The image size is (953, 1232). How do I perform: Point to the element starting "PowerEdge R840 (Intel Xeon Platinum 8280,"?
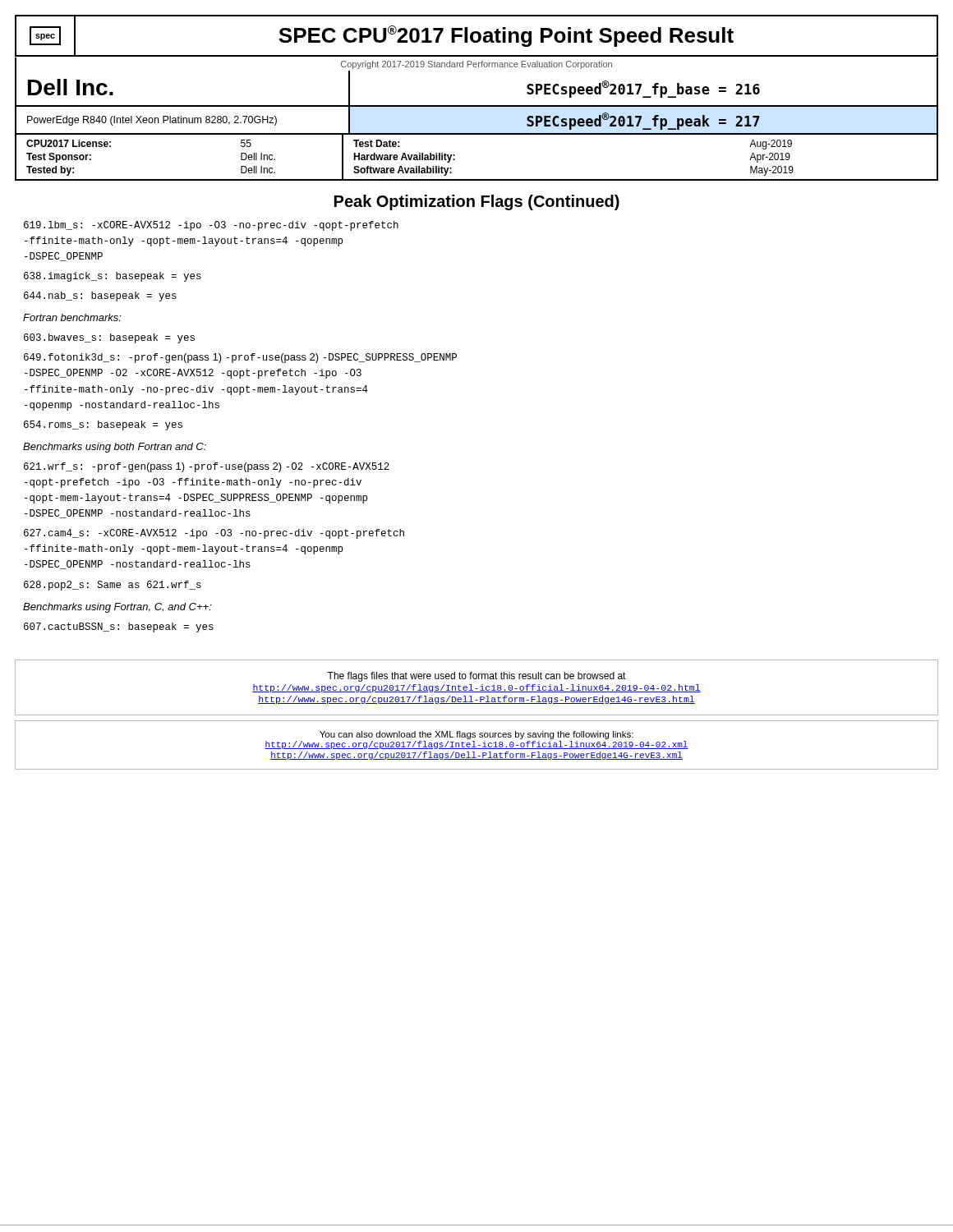(x=152, y=120)
